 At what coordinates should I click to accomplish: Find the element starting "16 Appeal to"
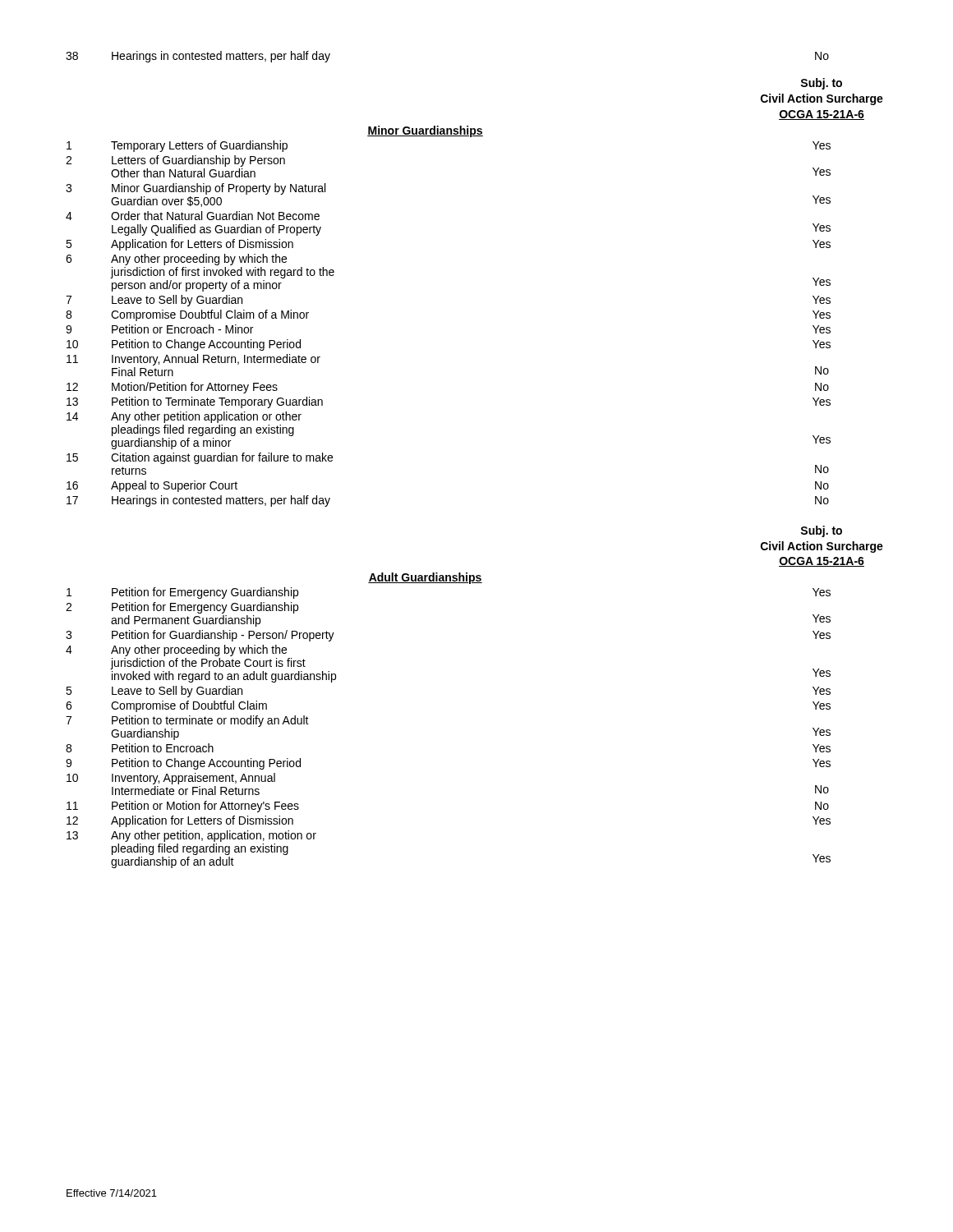pos(172,486)
